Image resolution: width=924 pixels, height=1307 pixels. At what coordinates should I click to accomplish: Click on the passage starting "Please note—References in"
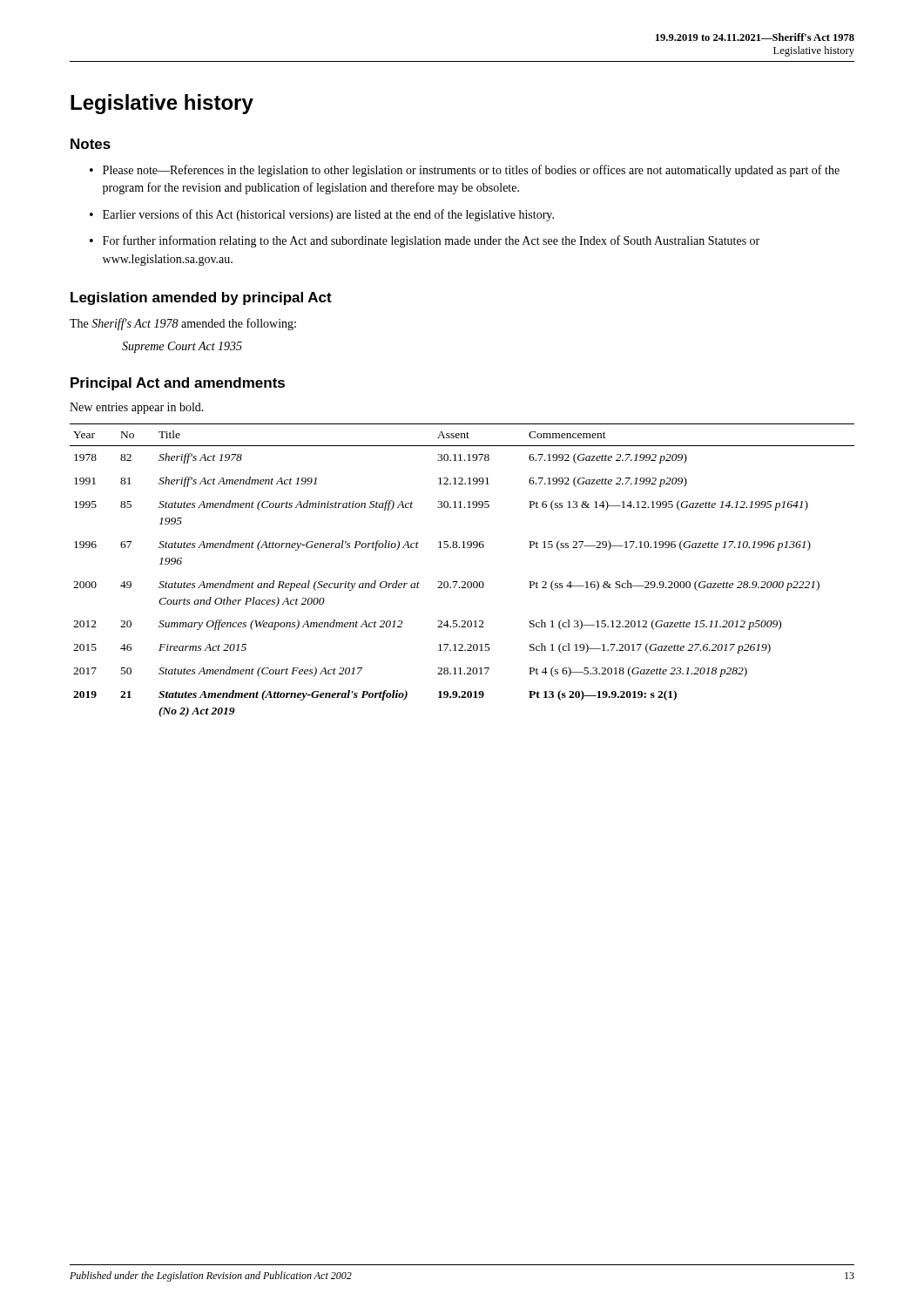pyautogui.click(x=471, y=179)
